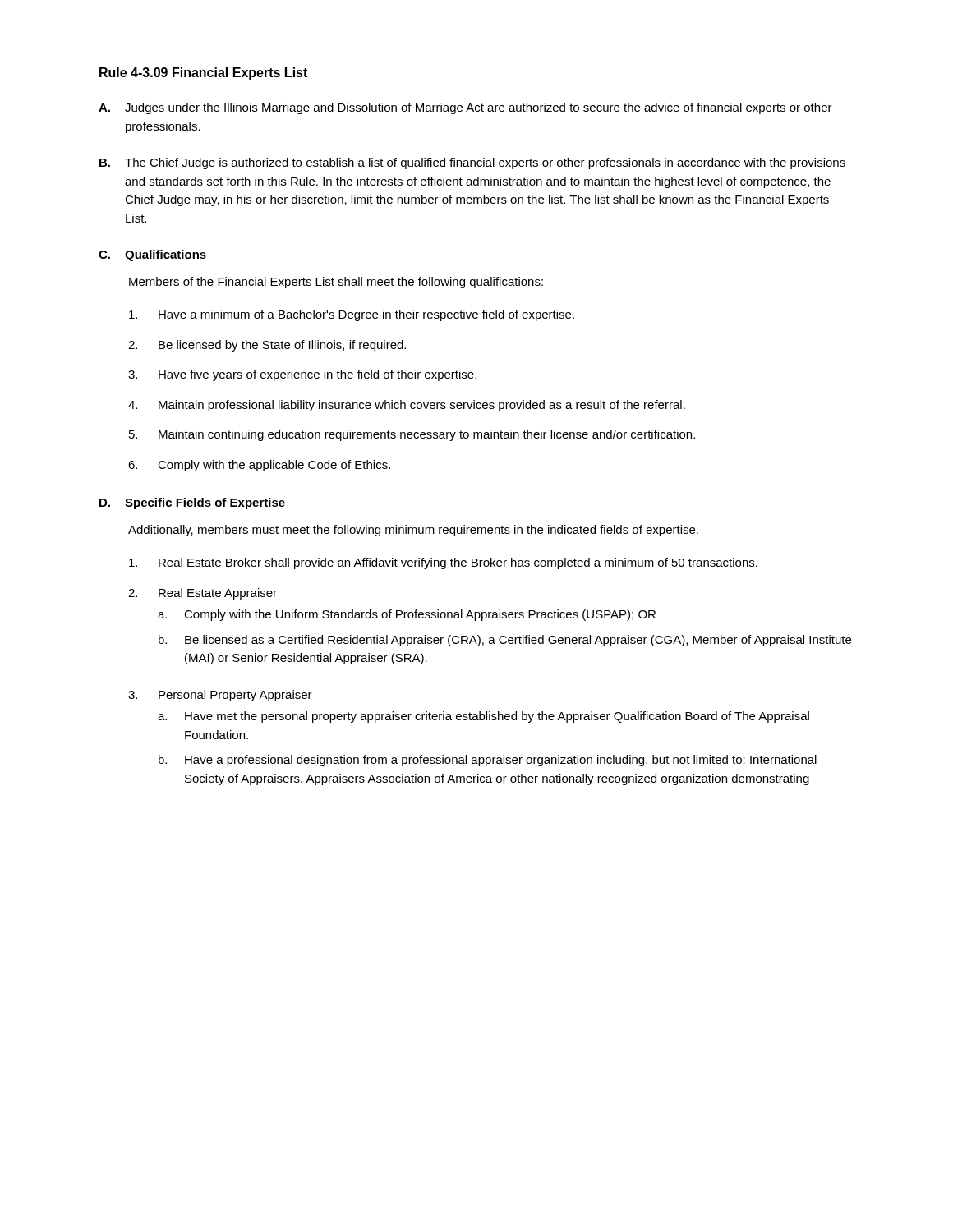The height and width of the screenshot is (1232, 953).
Task: Point to the passage starting "4. Maintain professional"
Action: pos(491,405)
